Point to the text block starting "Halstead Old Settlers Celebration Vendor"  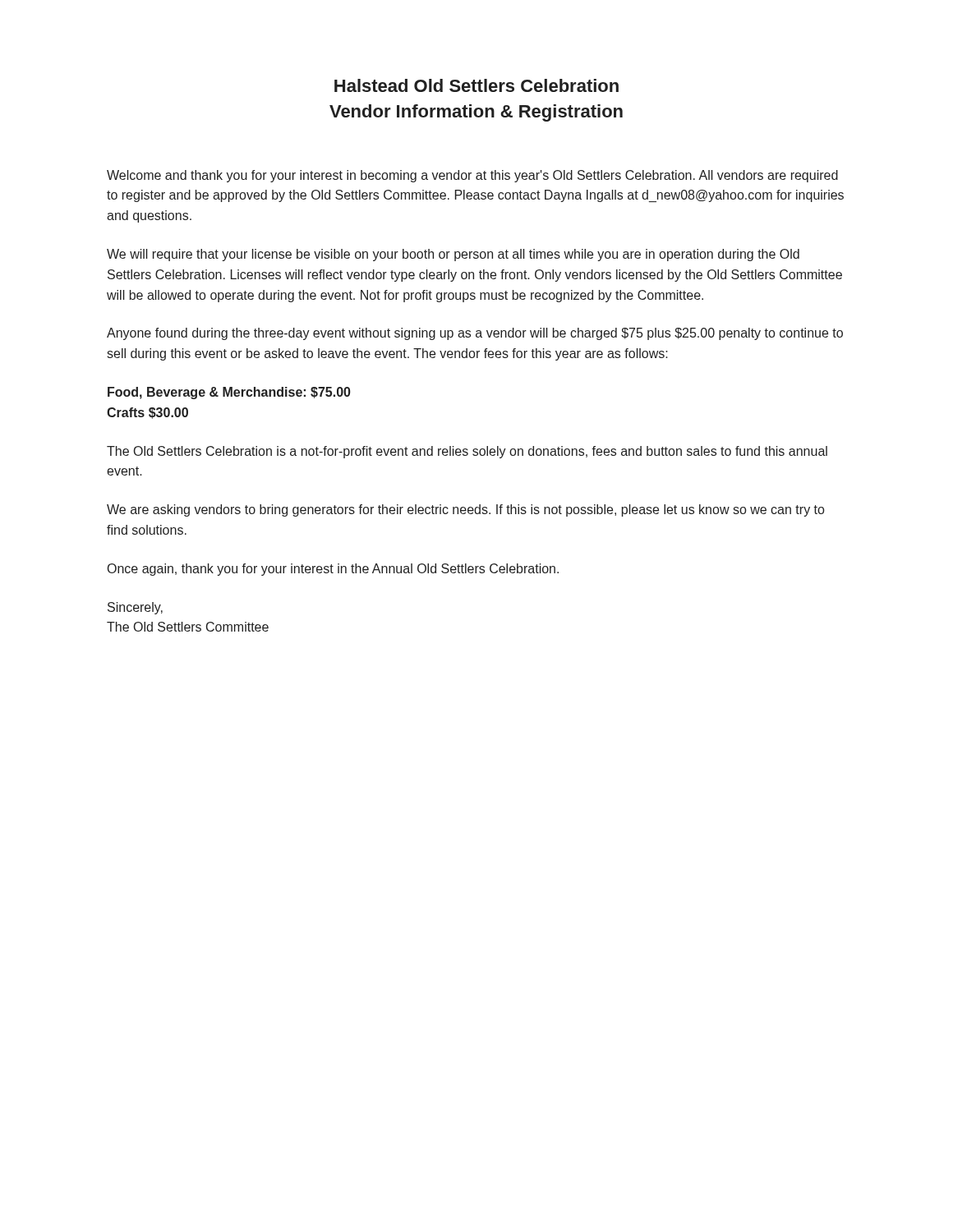coord(476,99)
